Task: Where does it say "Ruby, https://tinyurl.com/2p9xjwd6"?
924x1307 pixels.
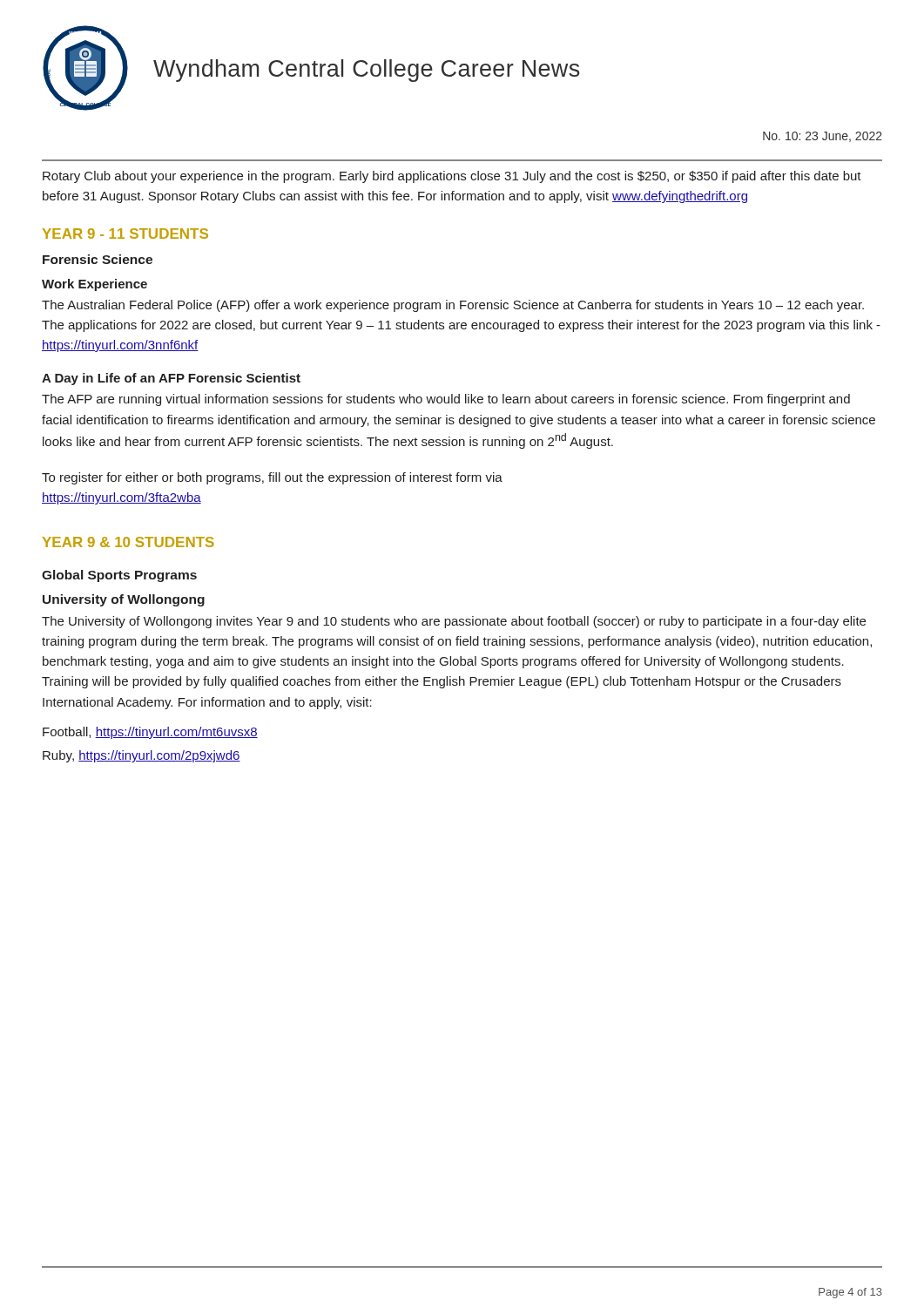Action: [141, 755]
